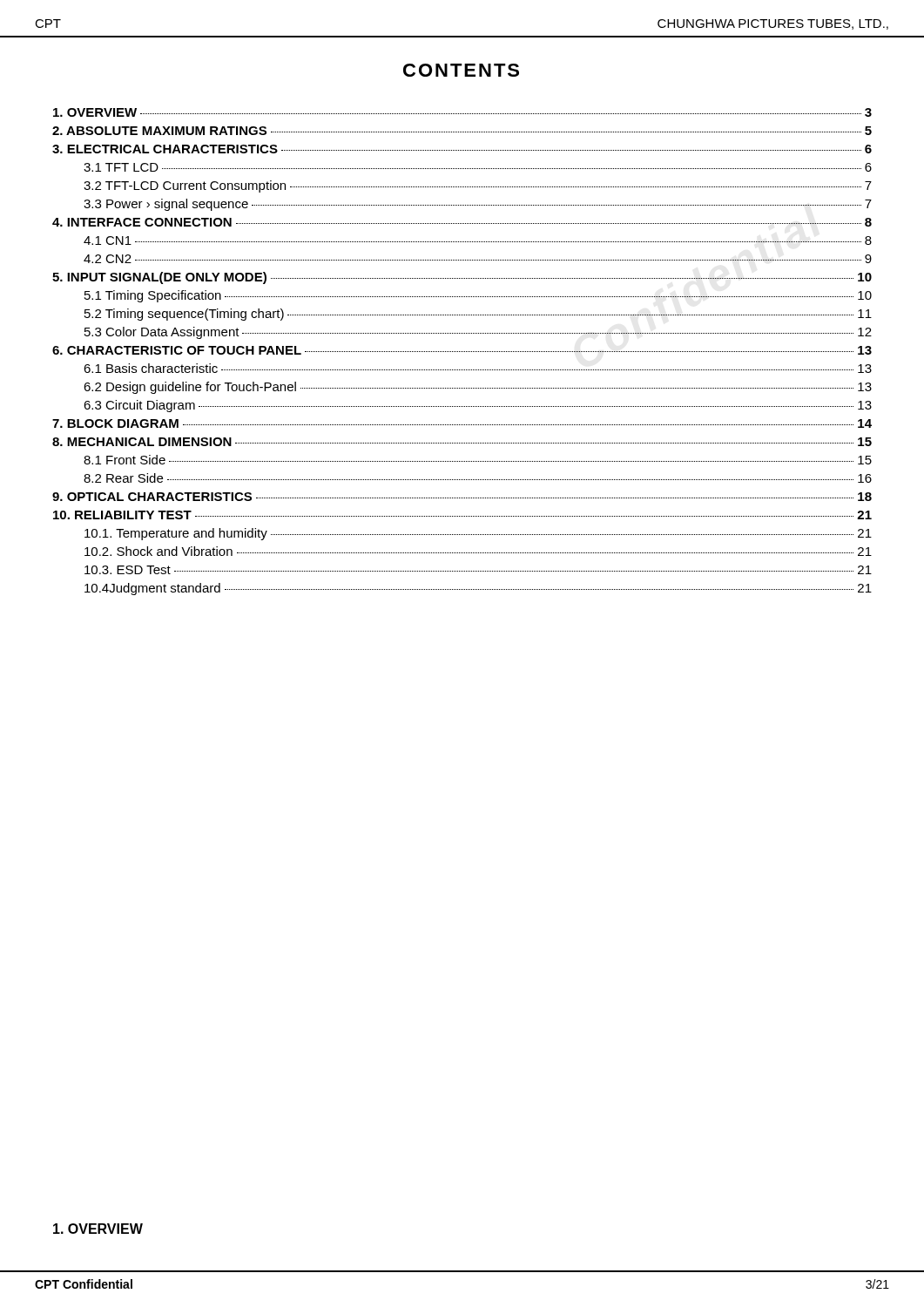The height and width of the screenshot is (1307, 924).
Task: Select the element starting "3. ELECTRICAL CHARACTERISTICS 6"
Action: [462, 149]
